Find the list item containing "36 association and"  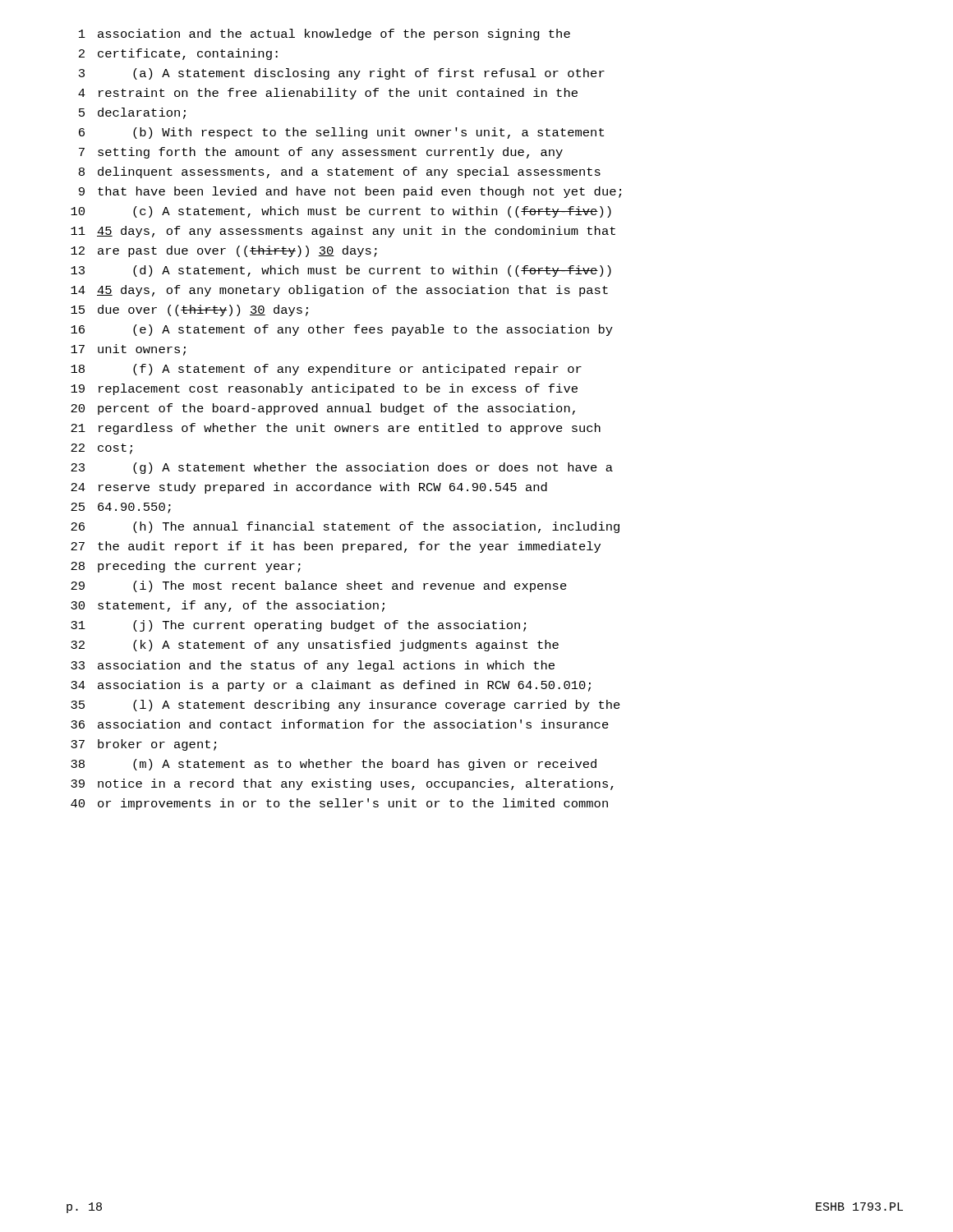tap(485, 725)
